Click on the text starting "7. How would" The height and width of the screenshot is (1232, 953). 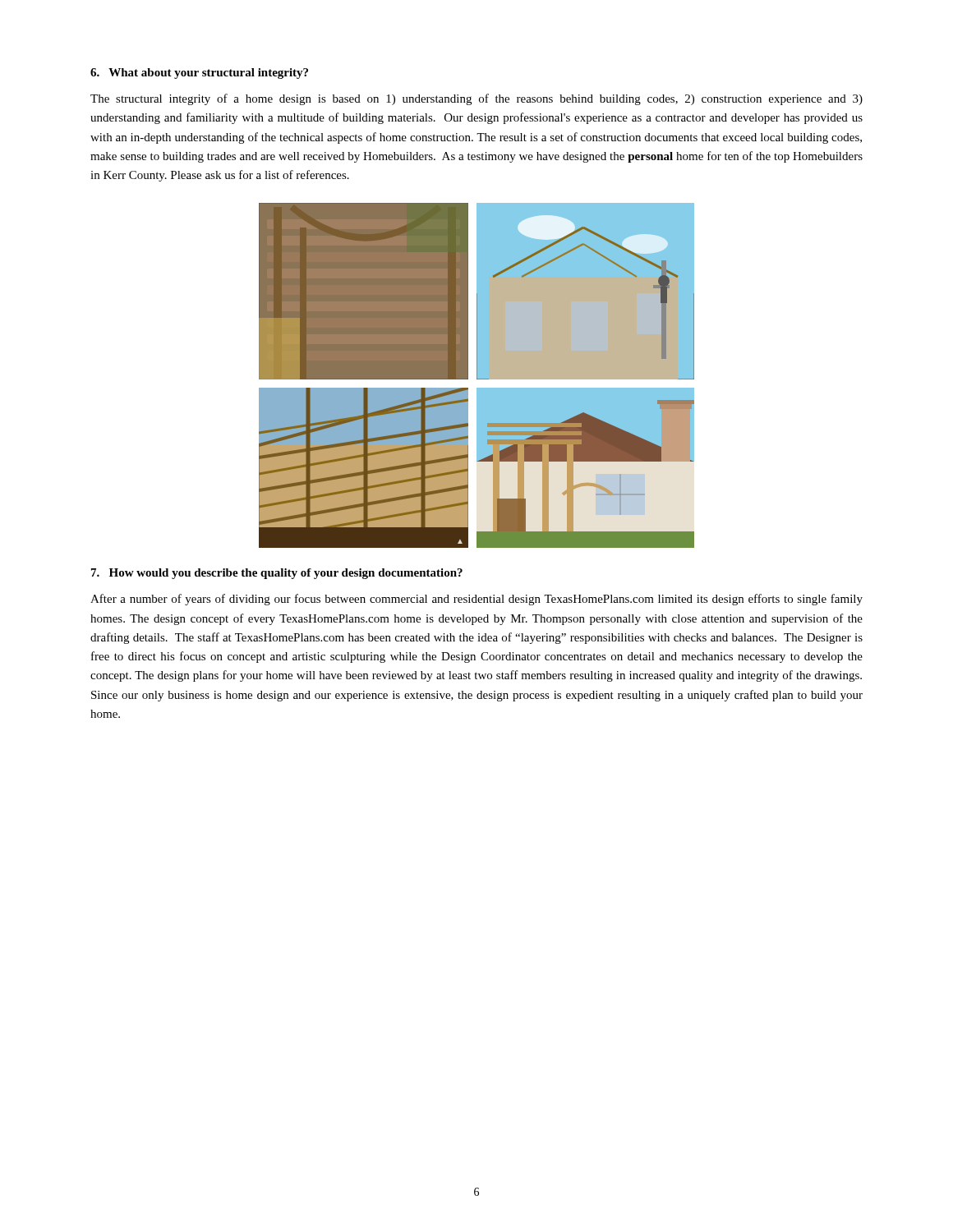point(277,573)
